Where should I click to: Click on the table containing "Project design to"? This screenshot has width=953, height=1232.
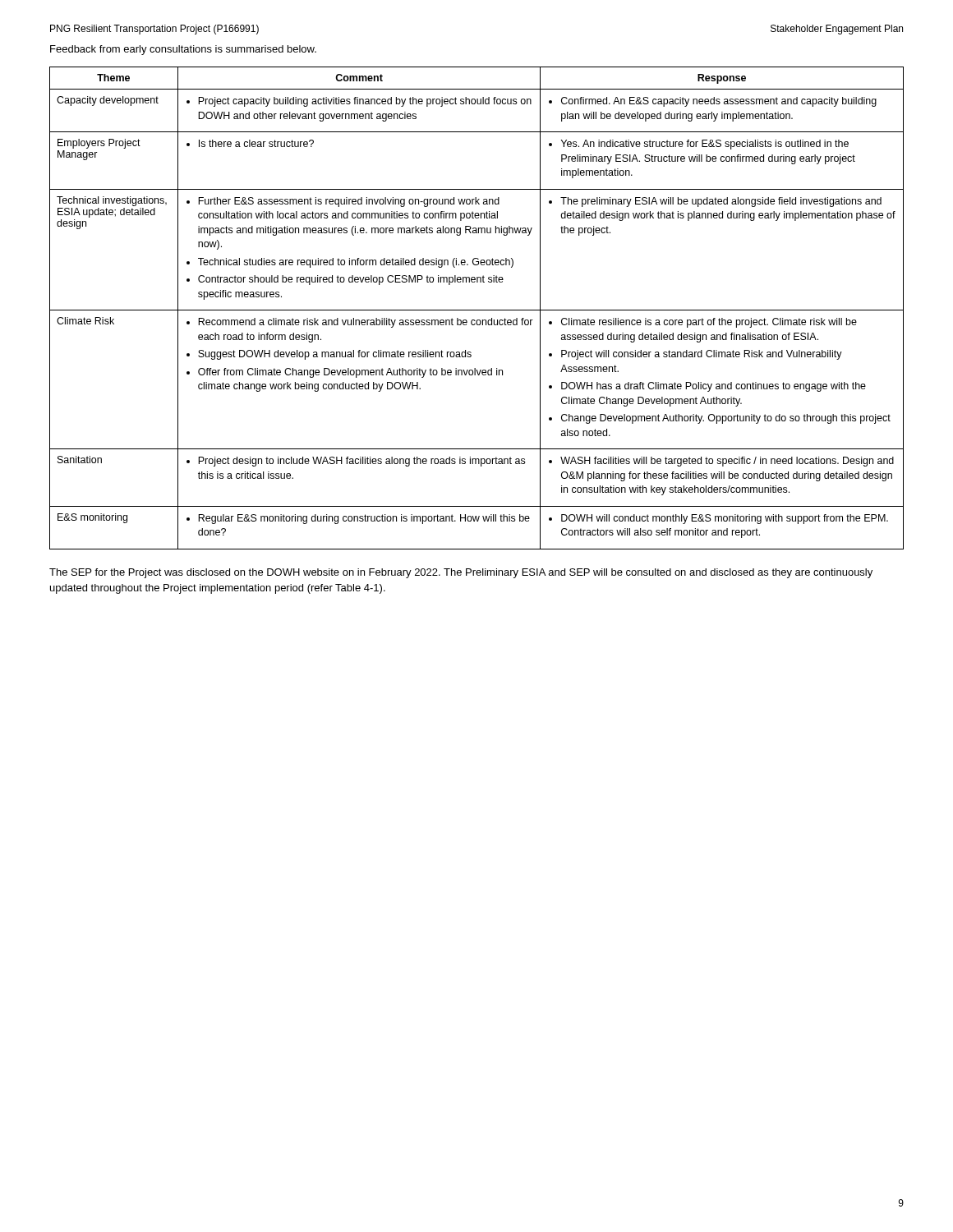[476, 308]
